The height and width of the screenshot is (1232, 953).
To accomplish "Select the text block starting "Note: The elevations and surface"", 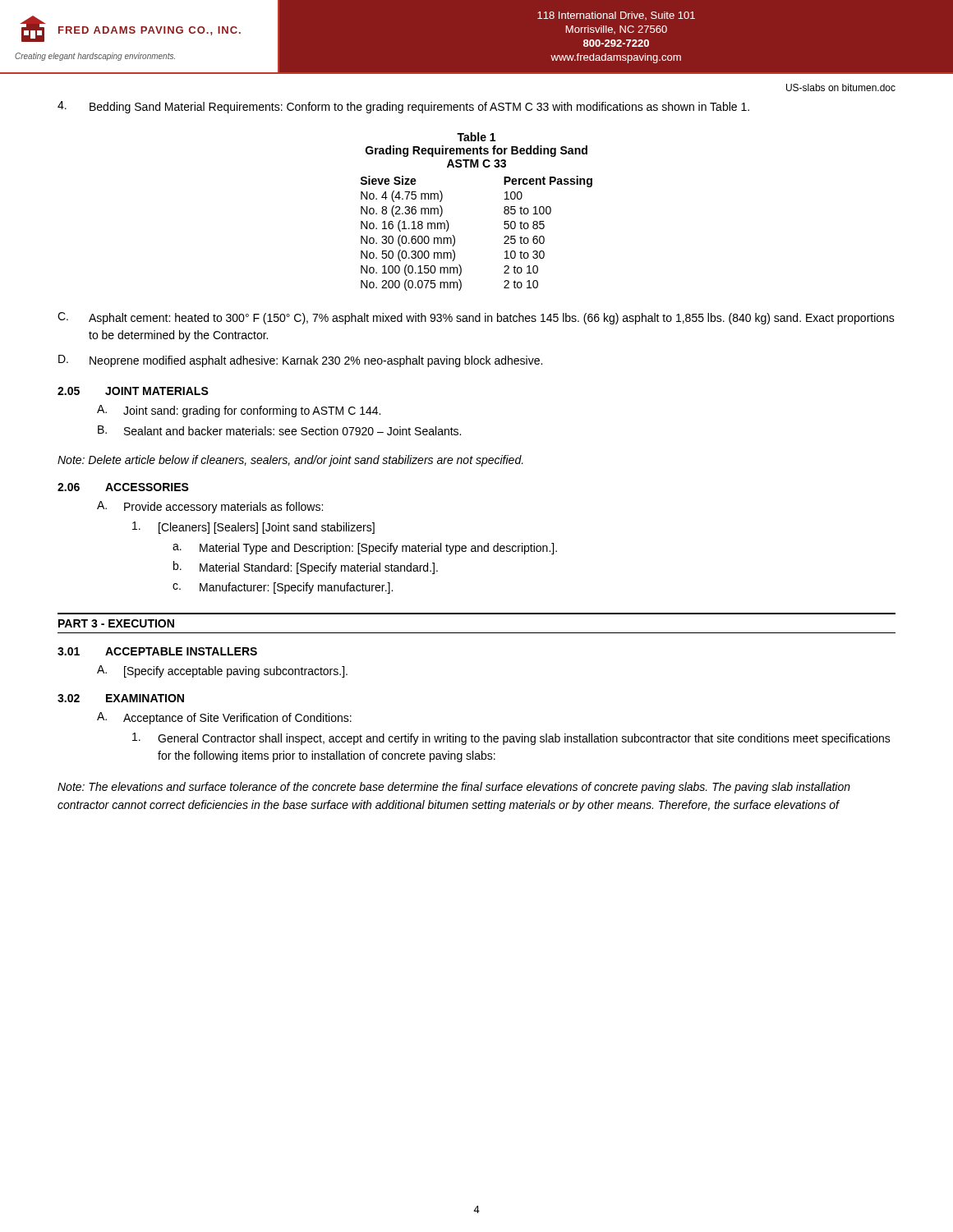I will 454,796.
